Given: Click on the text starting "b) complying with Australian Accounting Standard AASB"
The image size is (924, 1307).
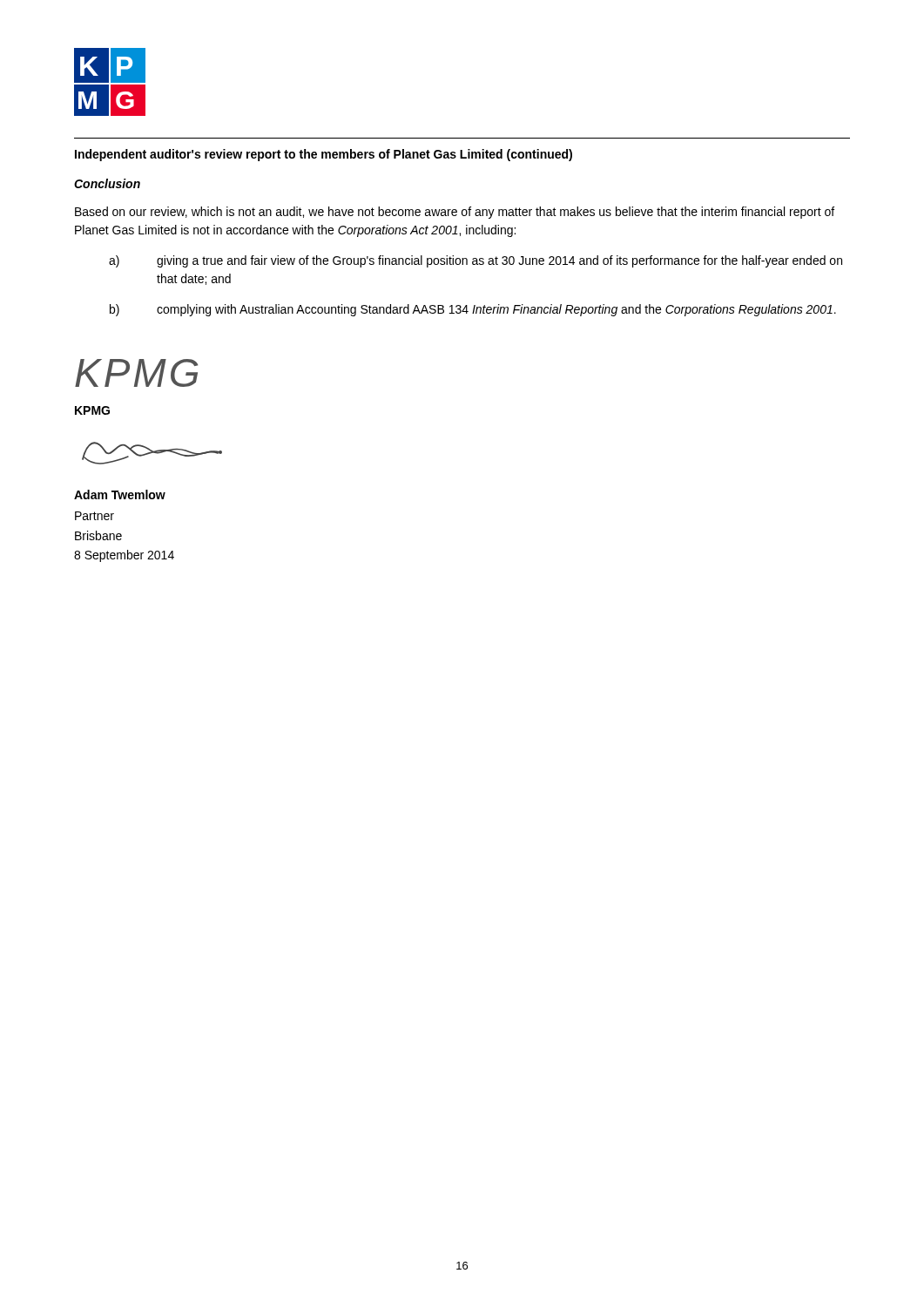Looking at the screenshot, I should tap(462, 310).
